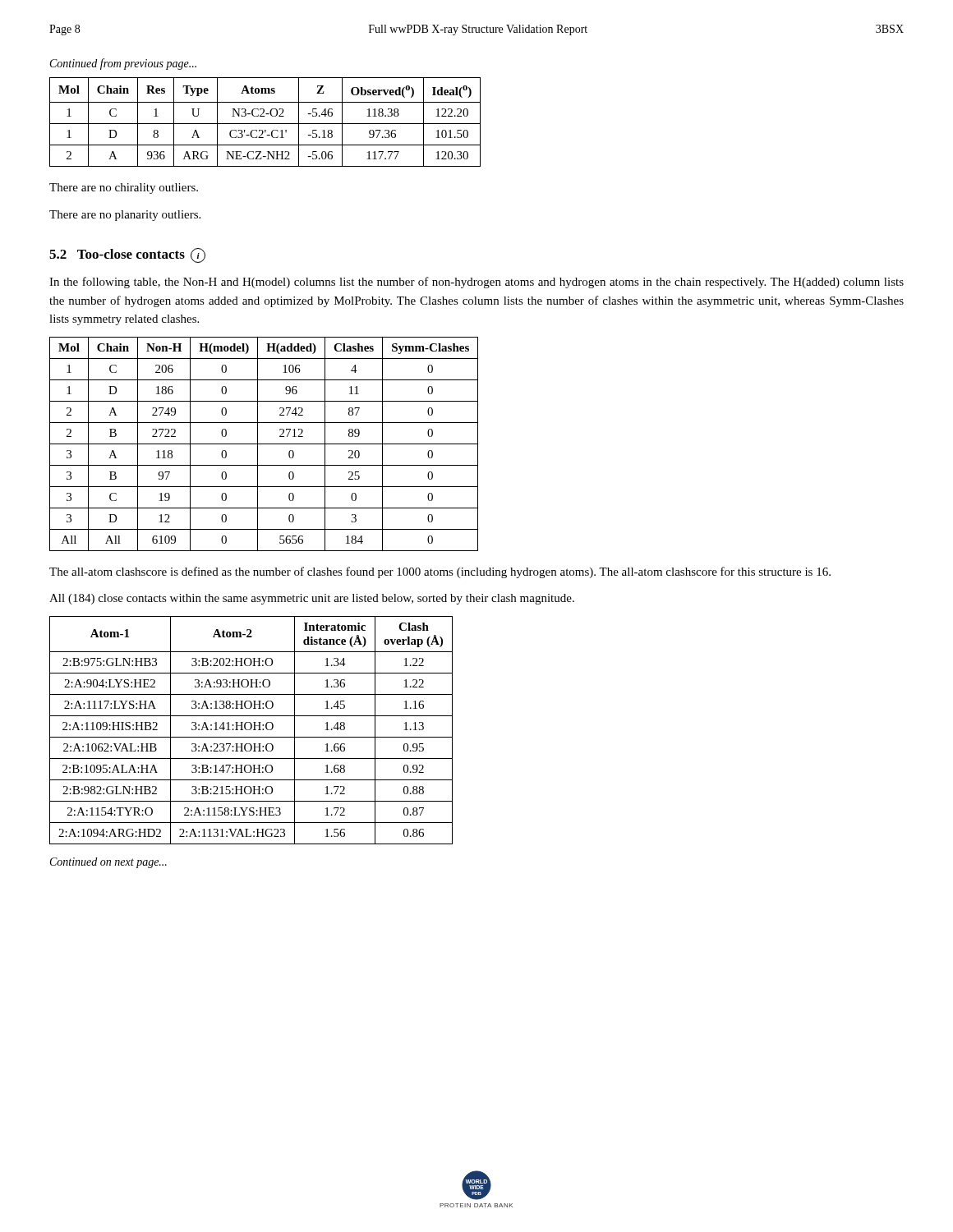Where does it say "There are no planarity outliers."?

point(125,214)
